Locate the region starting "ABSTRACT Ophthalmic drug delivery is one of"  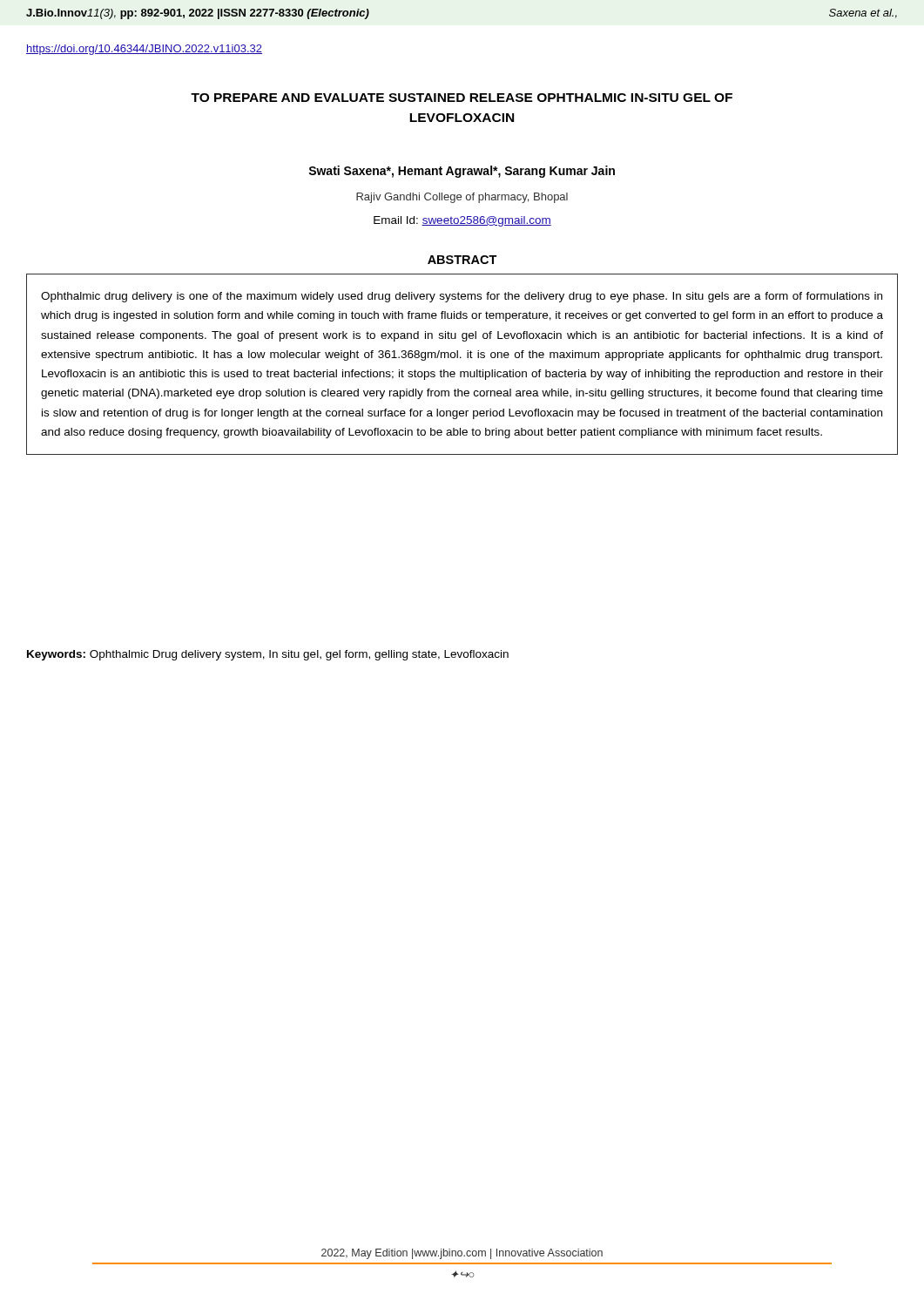tap(462, 354)
